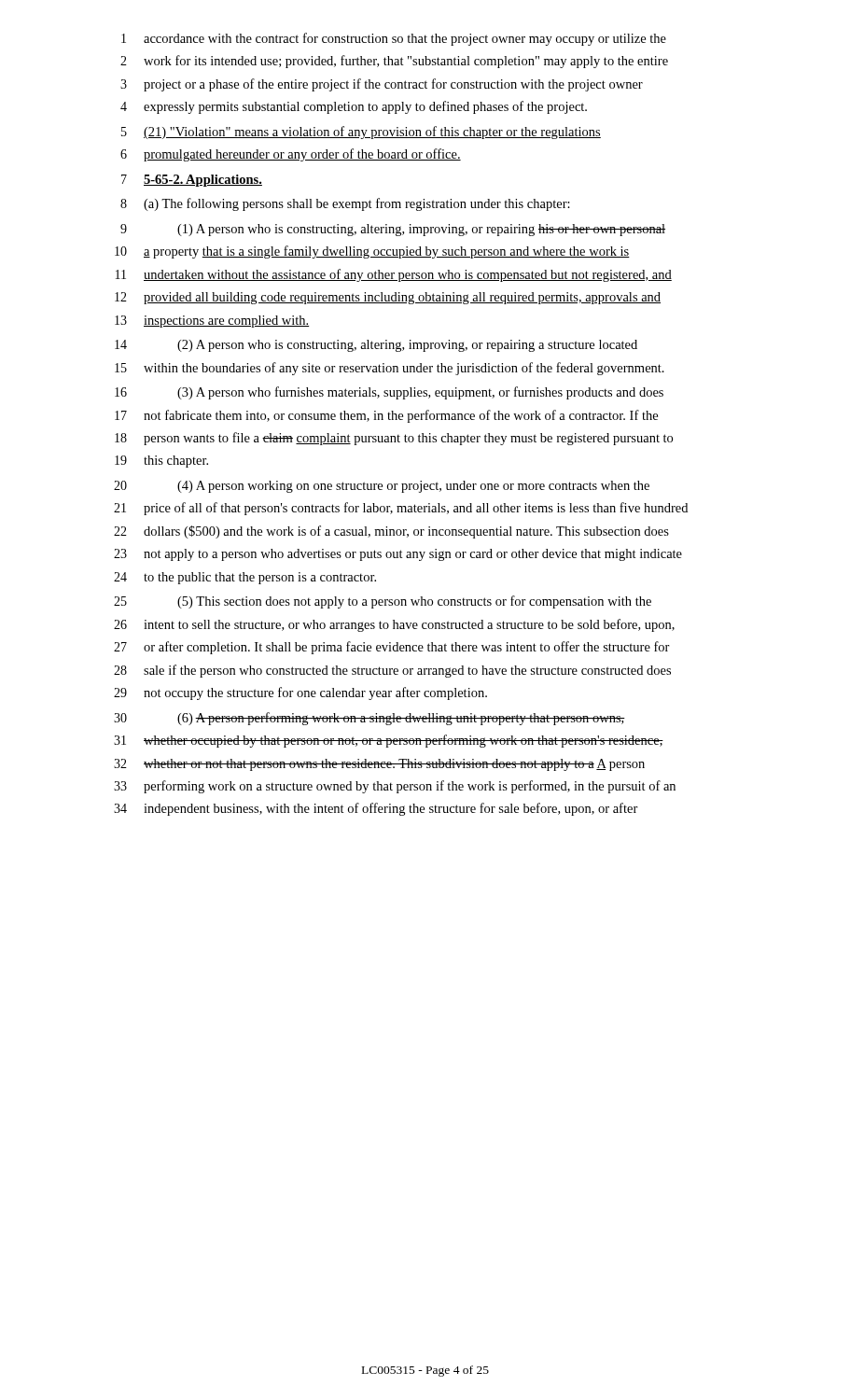Select the list item with the text "19 this chapter."
The image size is (850, 1400).
point(161,462)
